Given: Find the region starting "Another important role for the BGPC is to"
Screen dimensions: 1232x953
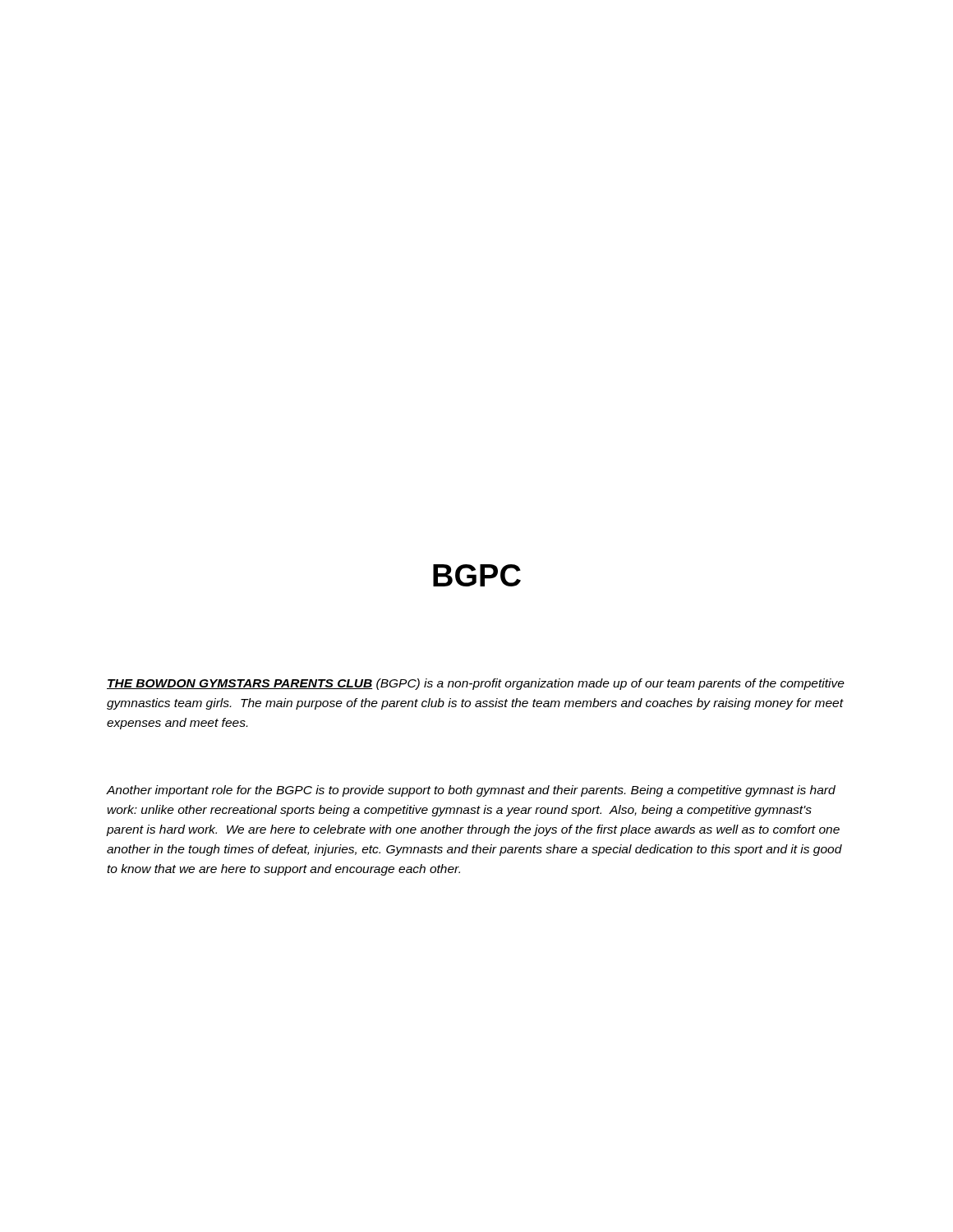Looking at the screenshot, I should (x=476, y=830).
